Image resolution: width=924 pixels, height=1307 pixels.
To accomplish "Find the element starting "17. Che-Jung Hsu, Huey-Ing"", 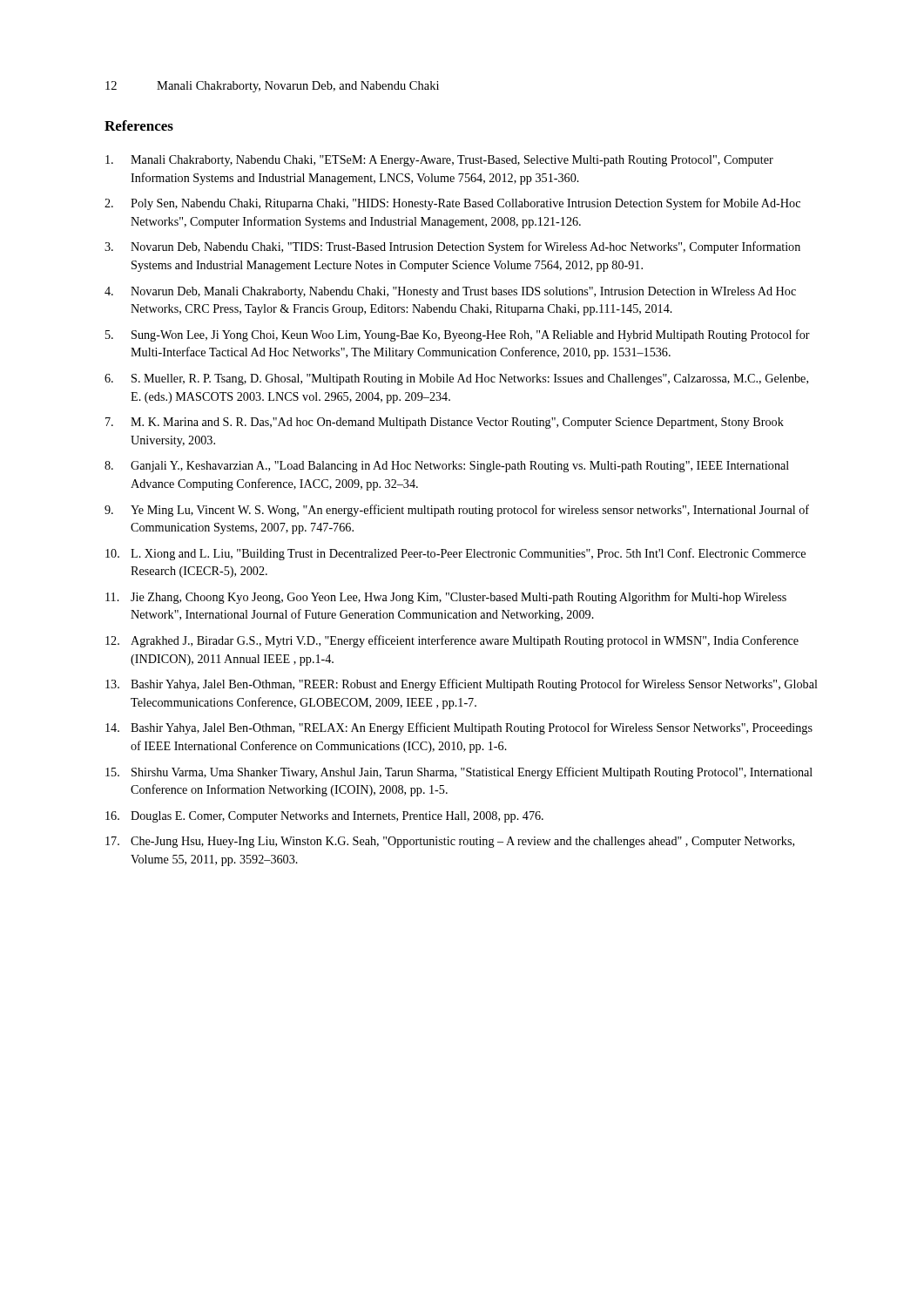I will 462,850.
